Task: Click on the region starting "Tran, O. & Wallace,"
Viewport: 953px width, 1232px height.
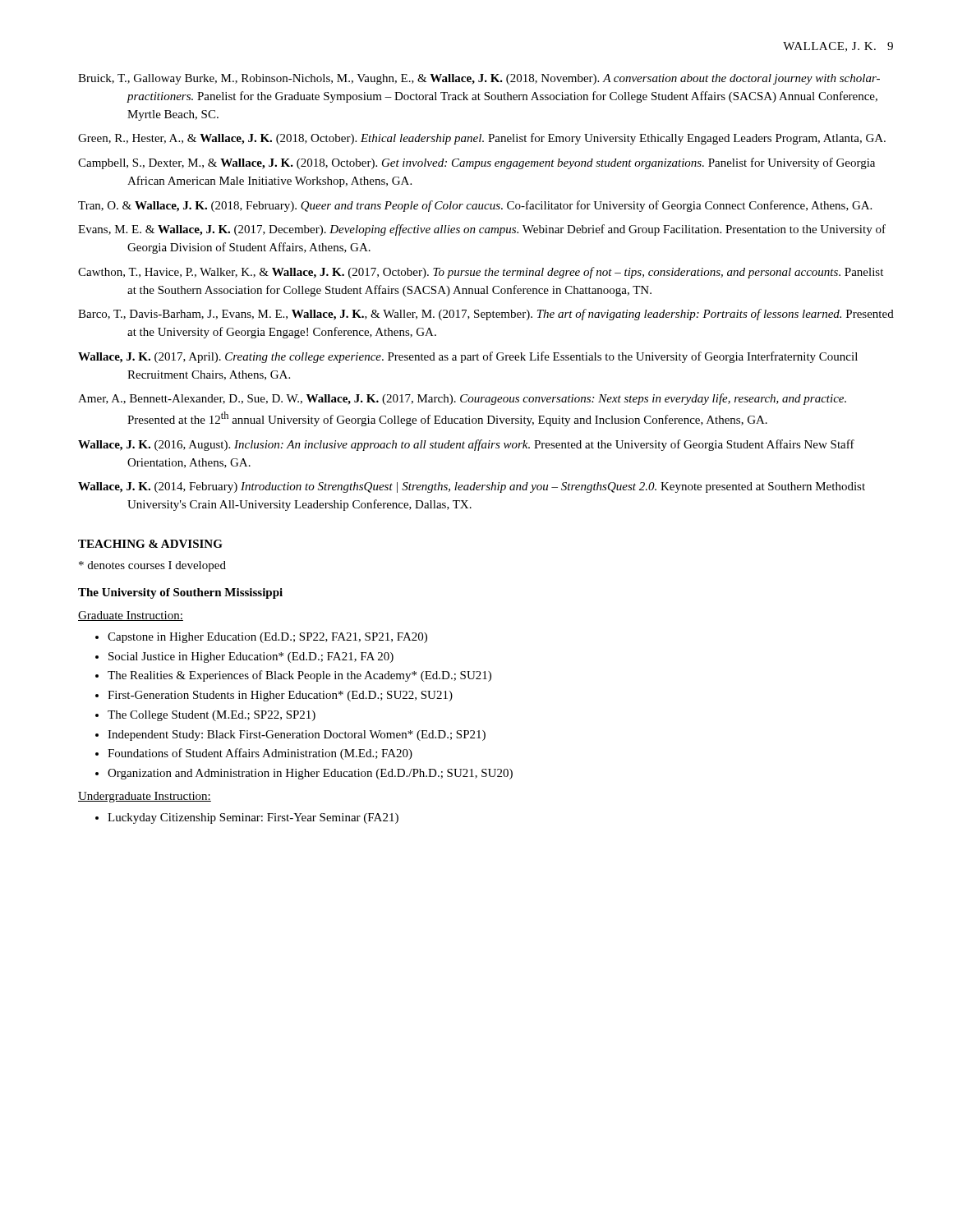Action: pos(475,205)
